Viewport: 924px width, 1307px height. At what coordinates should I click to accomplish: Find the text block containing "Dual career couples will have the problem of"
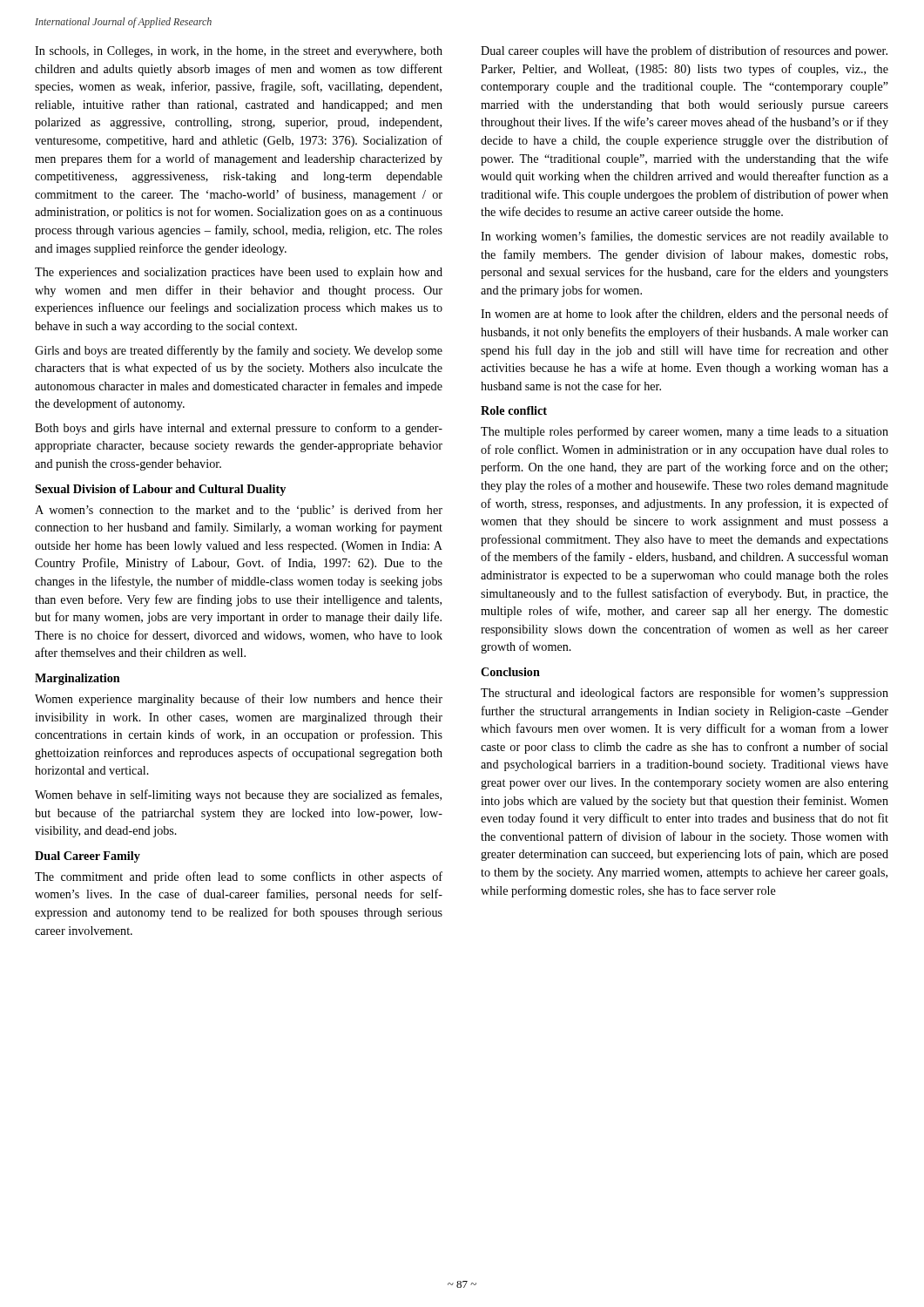coord(685,132)
